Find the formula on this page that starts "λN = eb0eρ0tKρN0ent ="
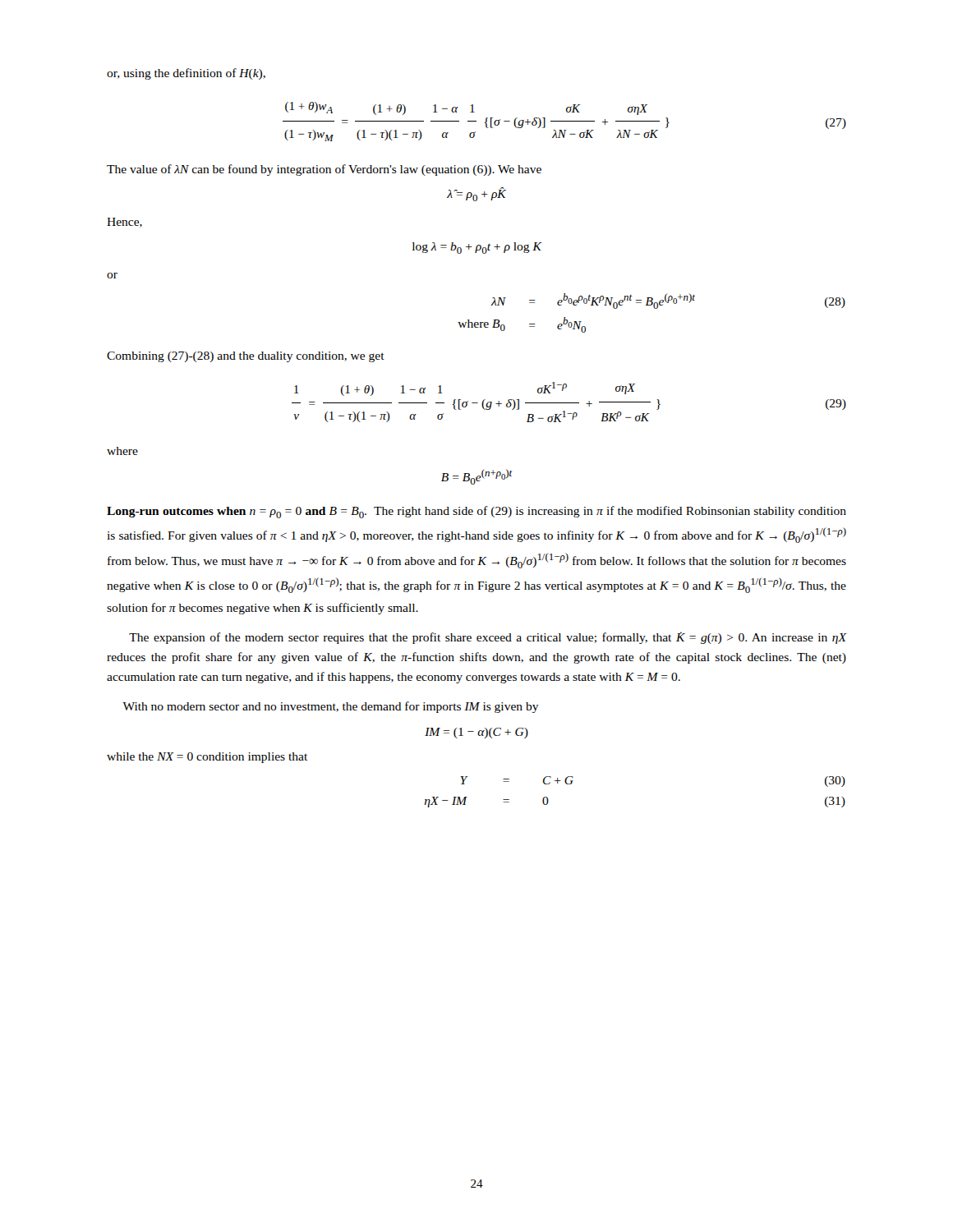Screen dimensions: 1232x953 point(476,313)
